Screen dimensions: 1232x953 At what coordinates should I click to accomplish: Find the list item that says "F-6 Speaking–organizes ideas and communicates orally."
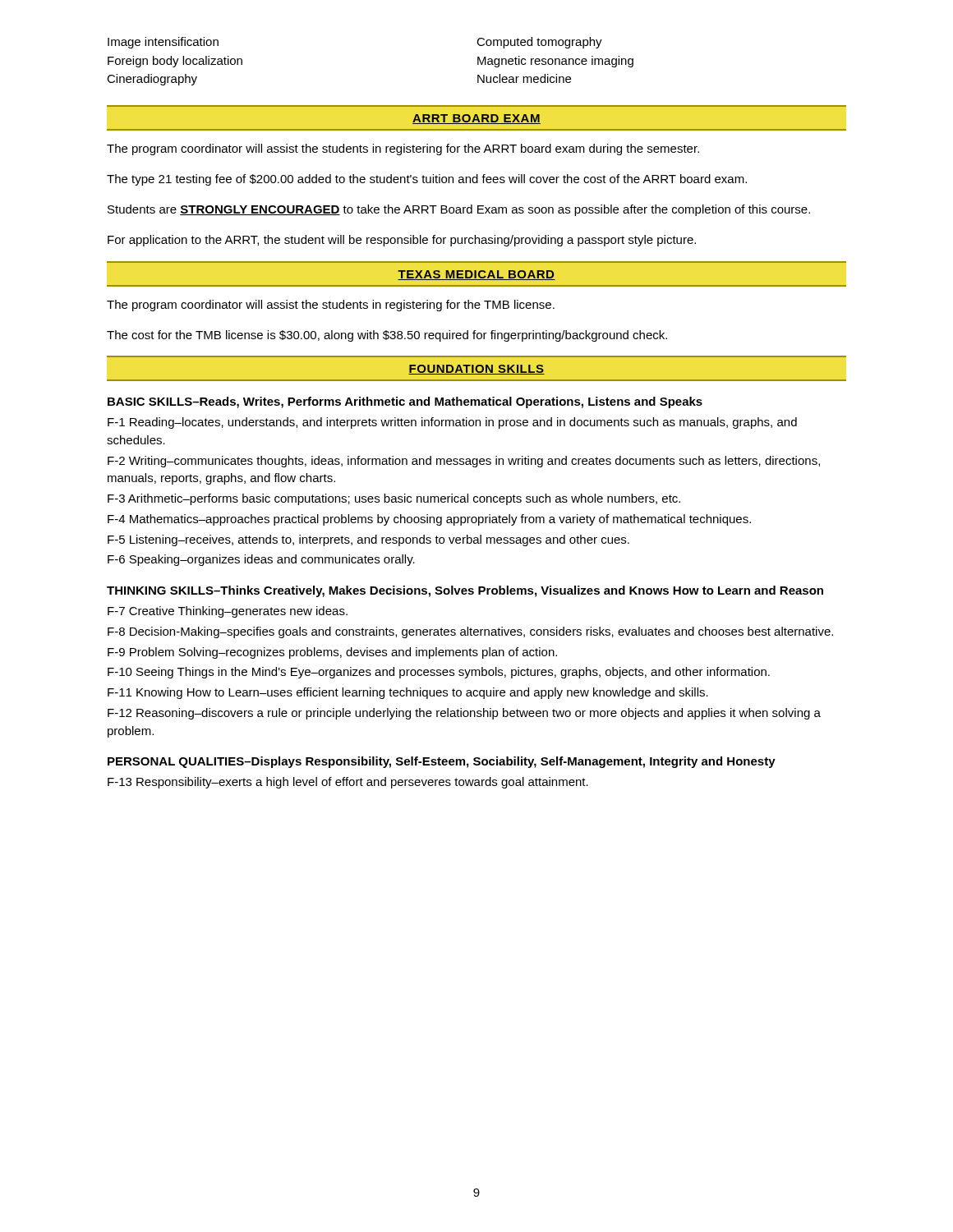261,559
